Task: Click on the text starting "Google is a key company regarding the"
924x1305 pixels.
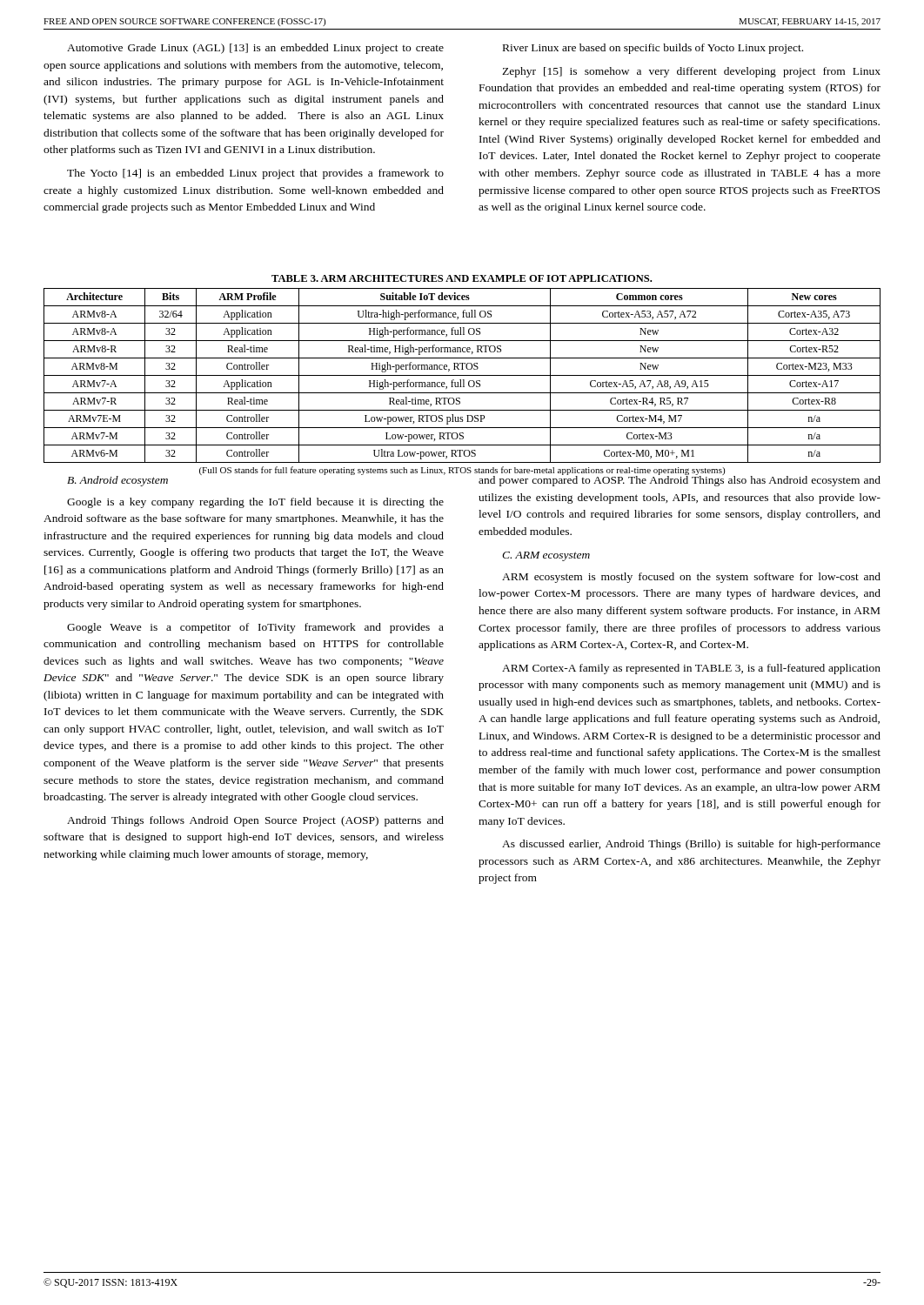Action: click(x=244, y=552)
